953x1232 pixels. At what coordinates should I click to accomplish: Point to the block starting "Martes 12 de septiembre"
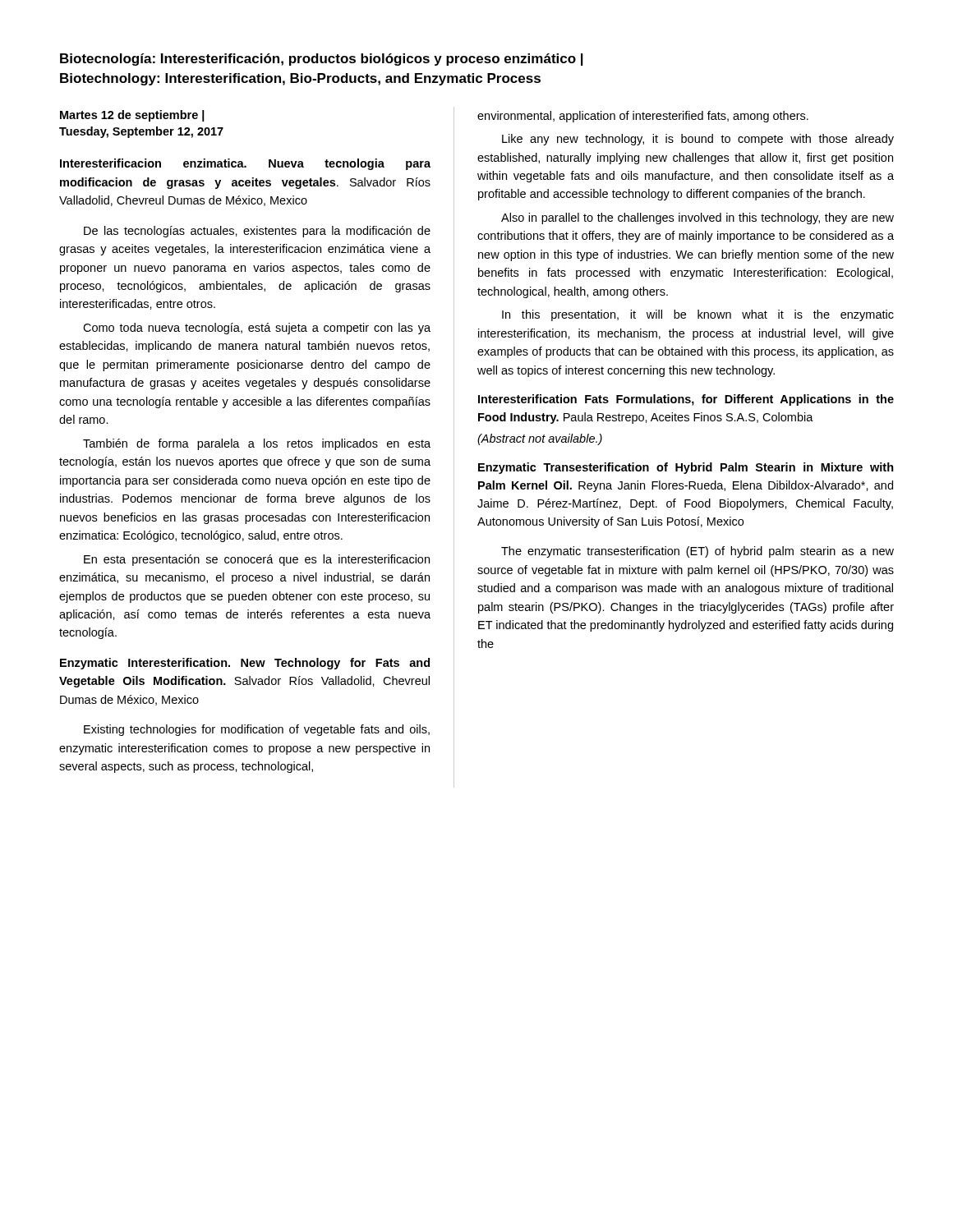132,116
